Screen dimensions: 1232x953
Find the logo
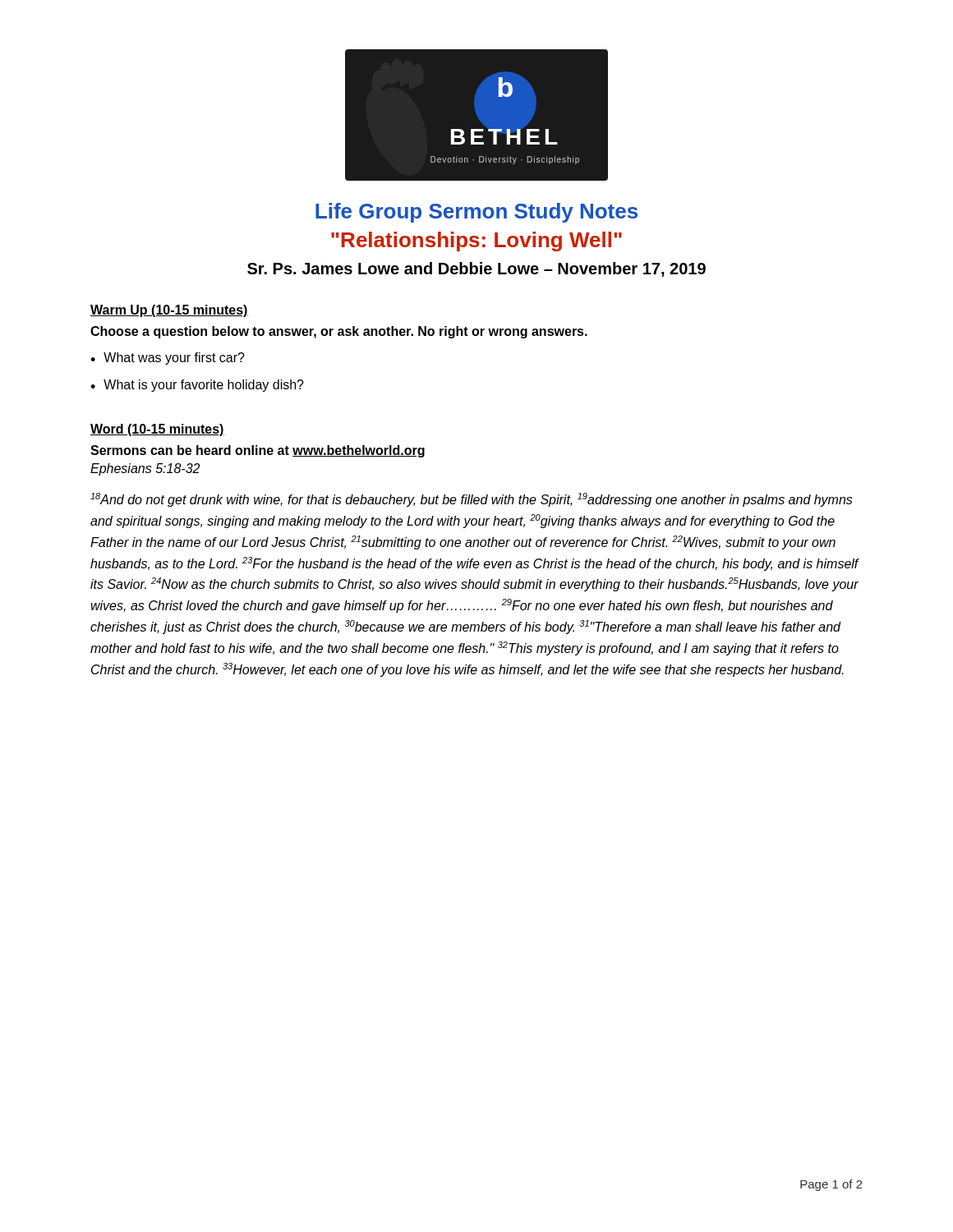[x=476, y=117]
